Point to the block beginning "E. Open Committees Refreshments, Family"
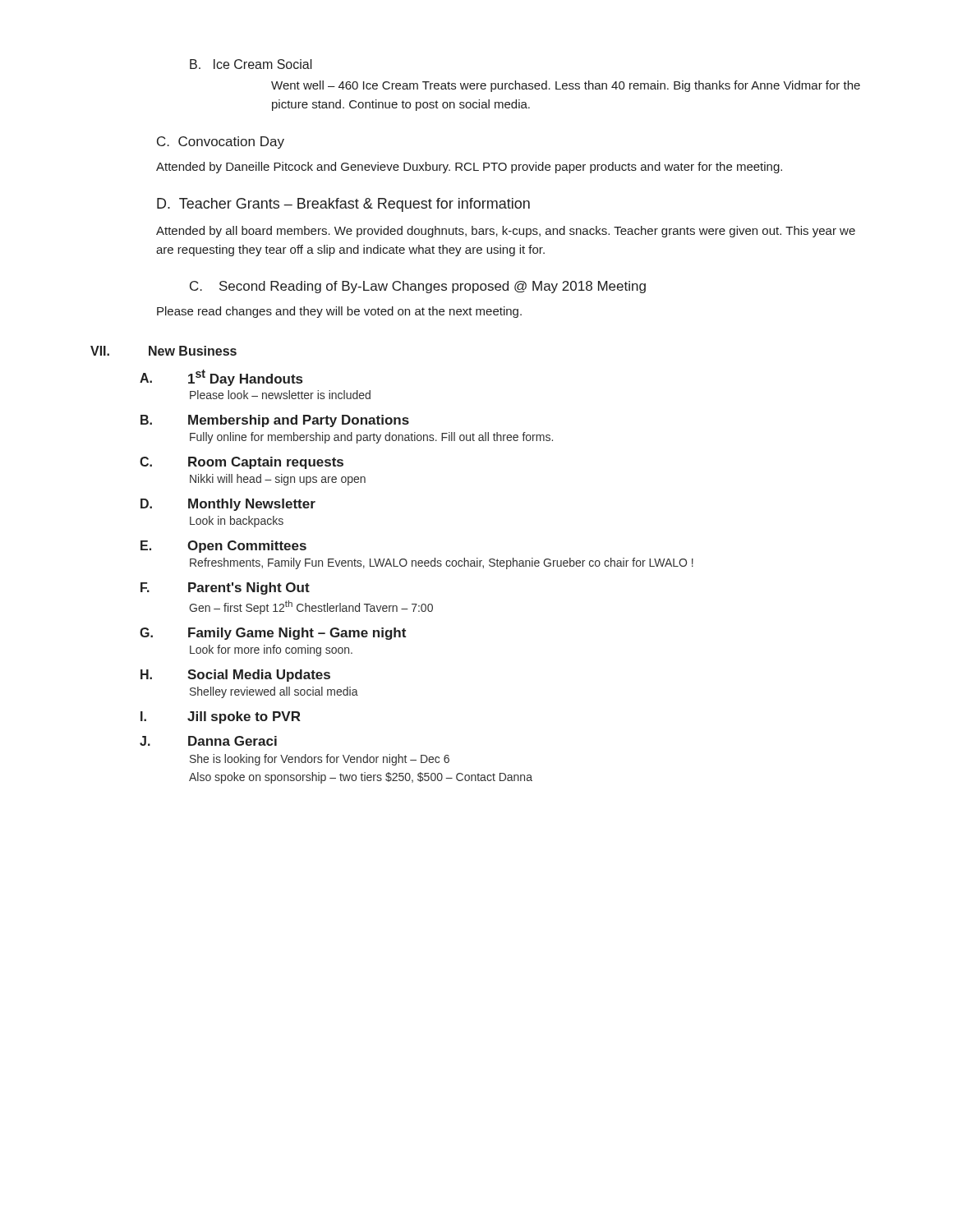 (505, 555)
